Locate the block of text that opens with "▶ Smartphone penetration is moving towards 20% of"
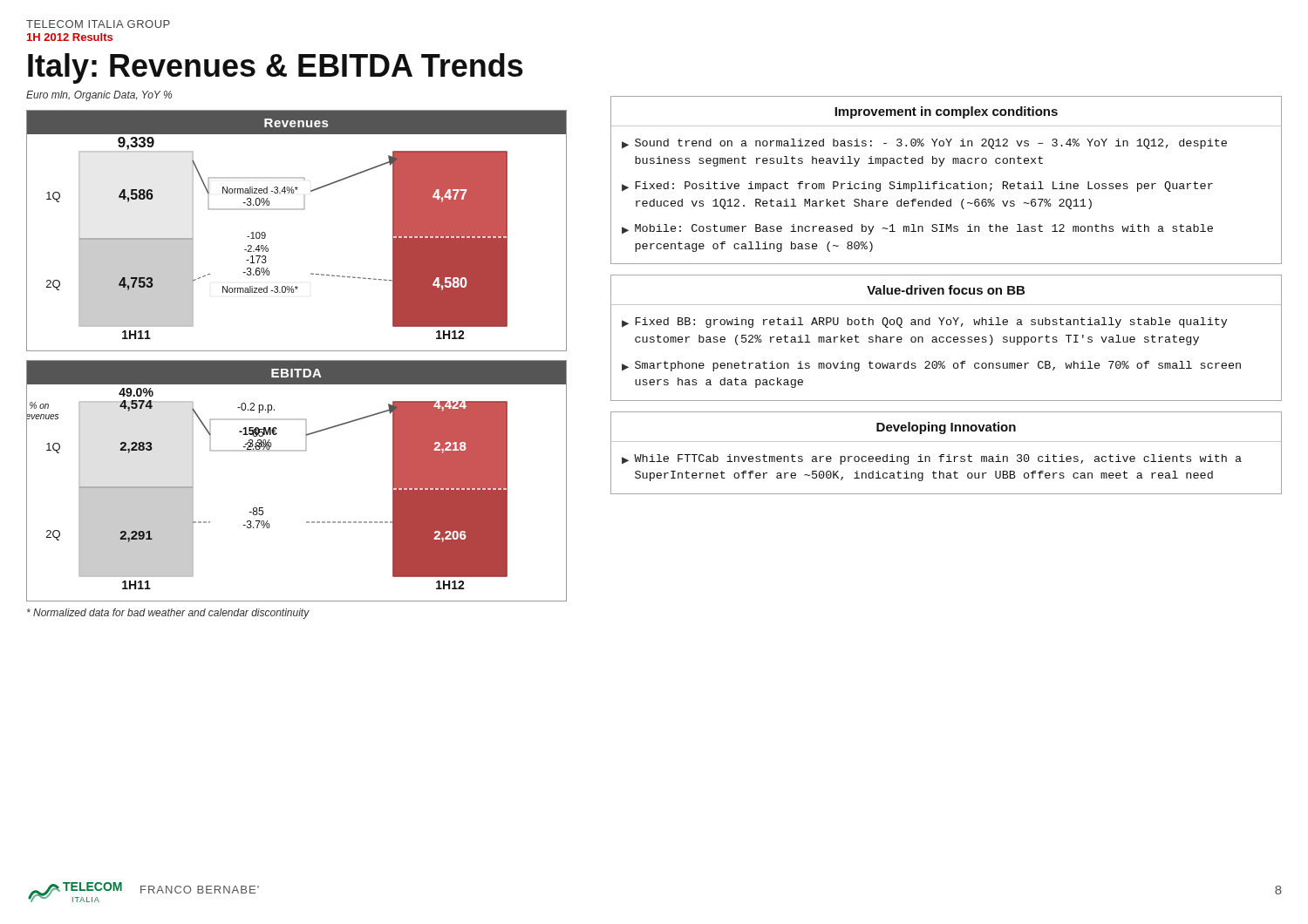The height and width of the screenshot is (924, 1308). (944, 374)
